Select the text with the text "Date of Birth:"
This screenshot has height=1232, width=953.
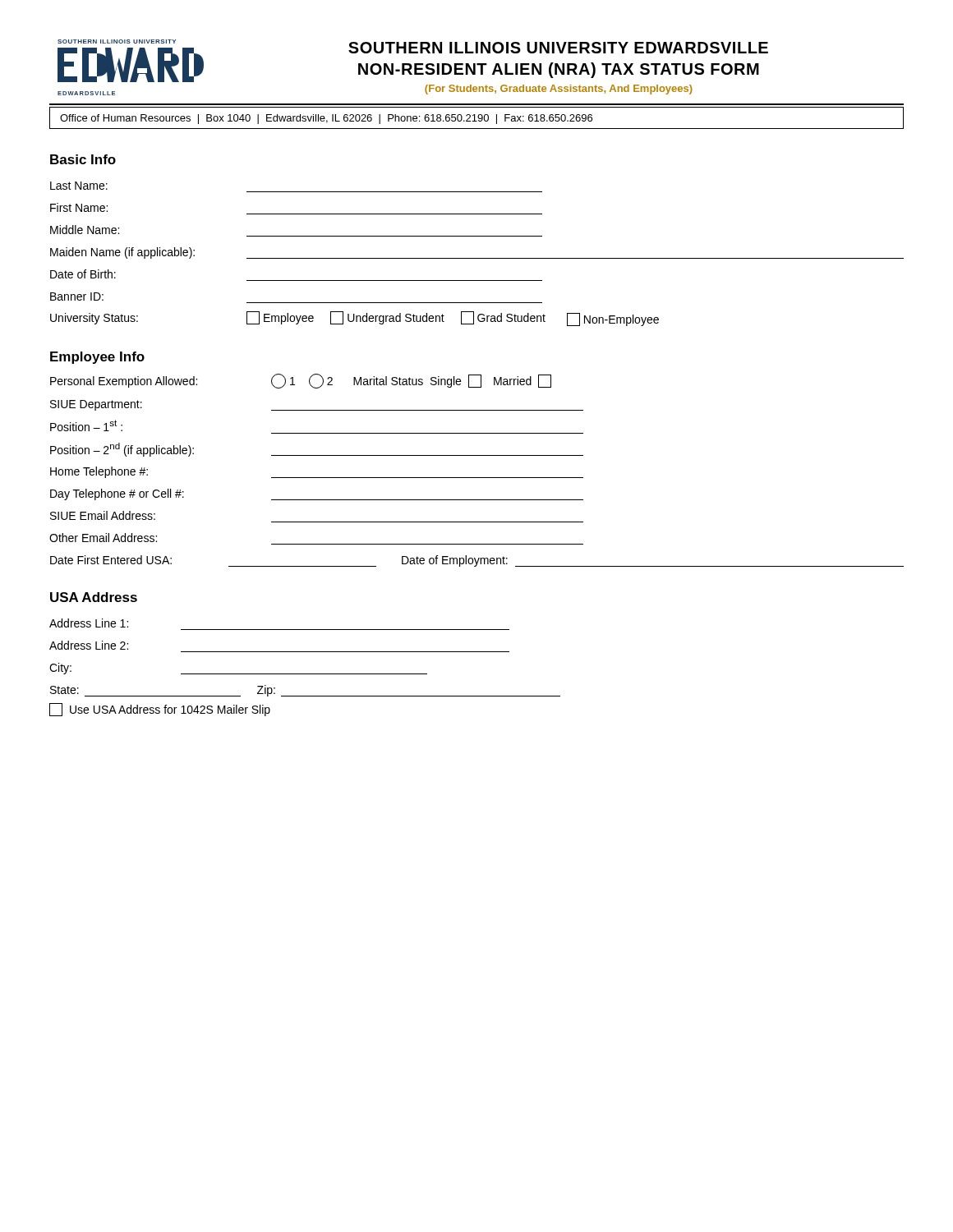296,273
